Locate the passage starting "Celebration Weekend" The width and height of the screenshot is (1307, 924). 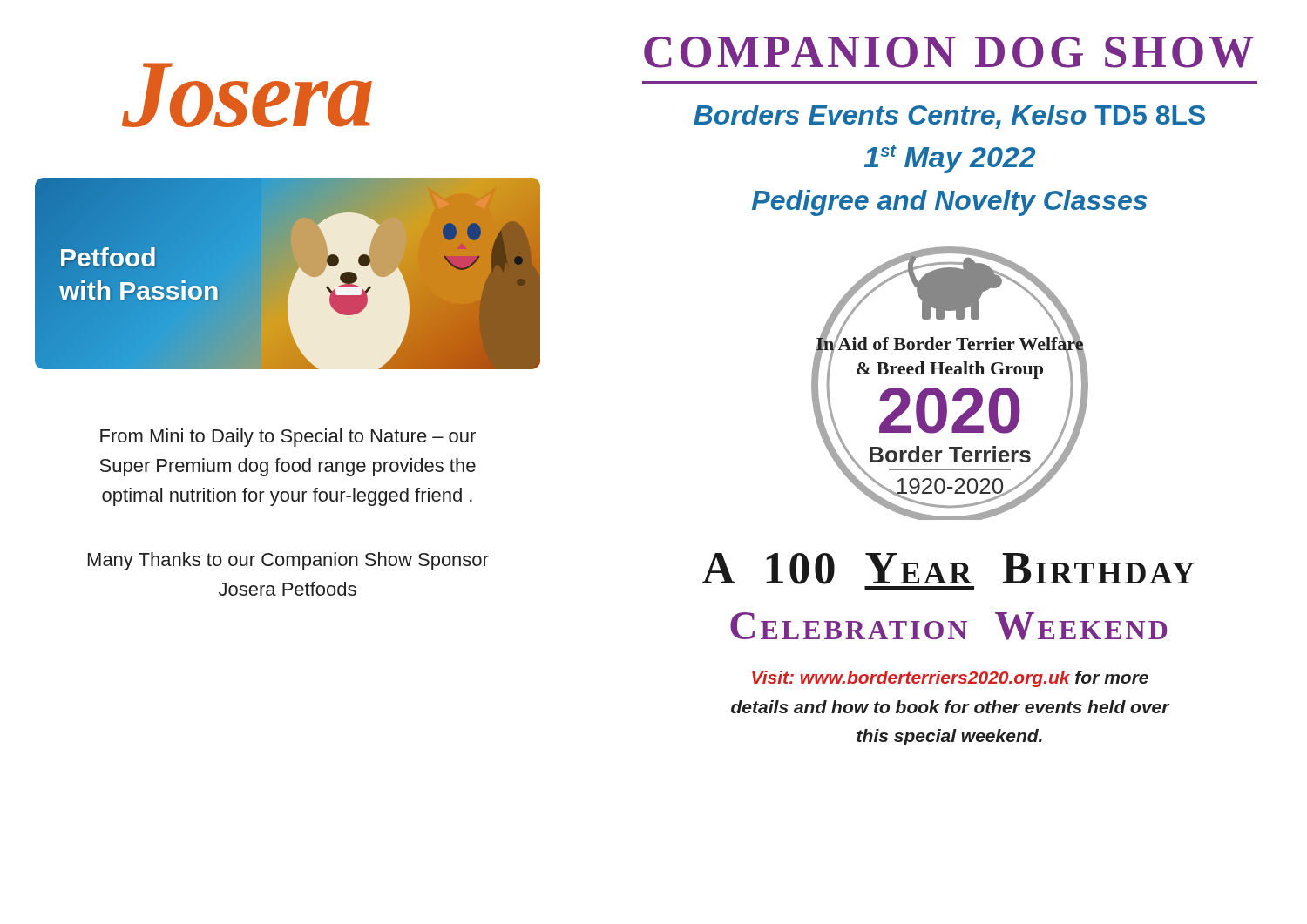pyautogui.click(x=950, y=626)
